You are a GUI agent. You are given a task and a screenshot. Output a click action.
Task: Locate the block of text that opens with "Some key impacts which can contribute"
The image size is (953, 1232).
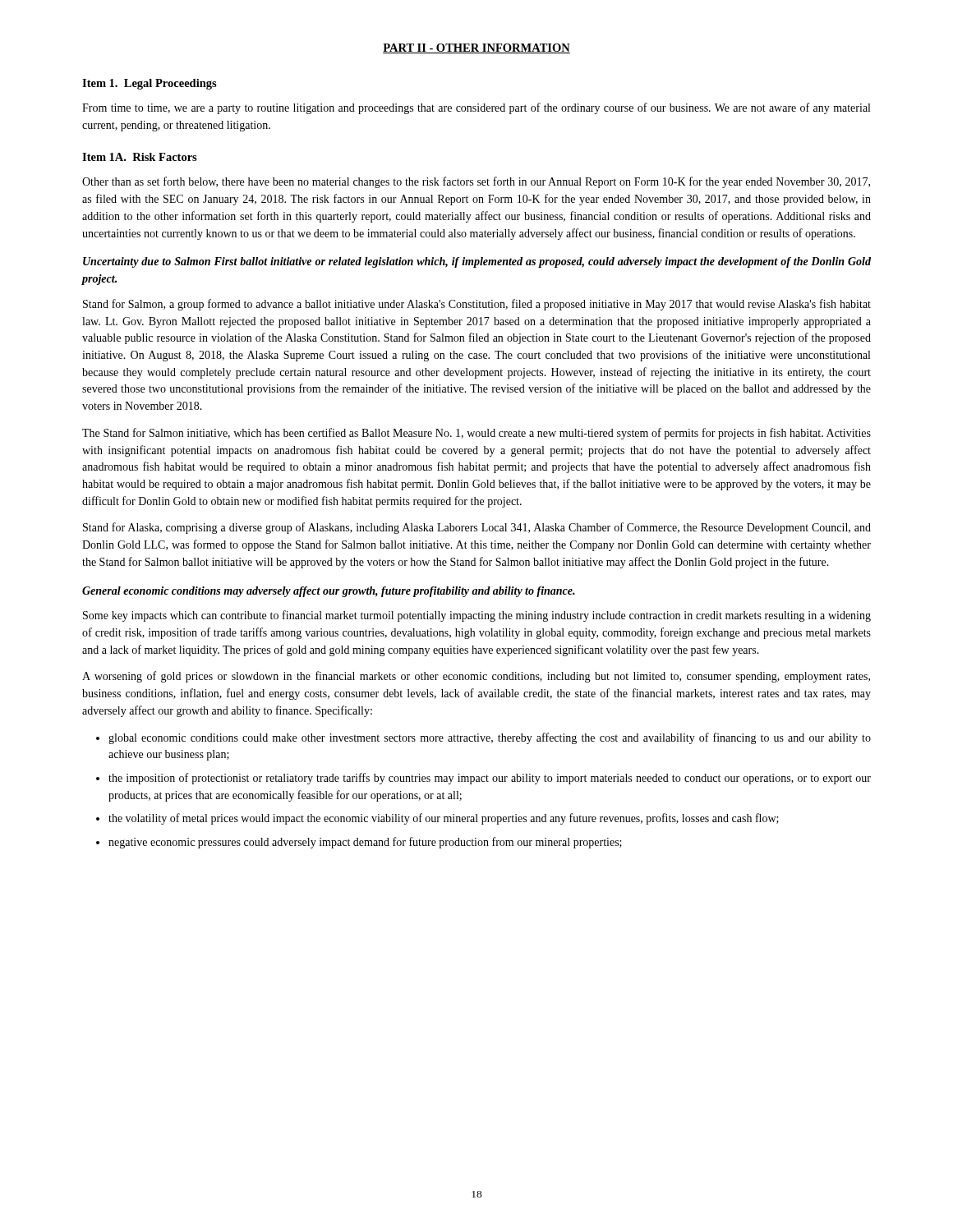coord(476,633)
